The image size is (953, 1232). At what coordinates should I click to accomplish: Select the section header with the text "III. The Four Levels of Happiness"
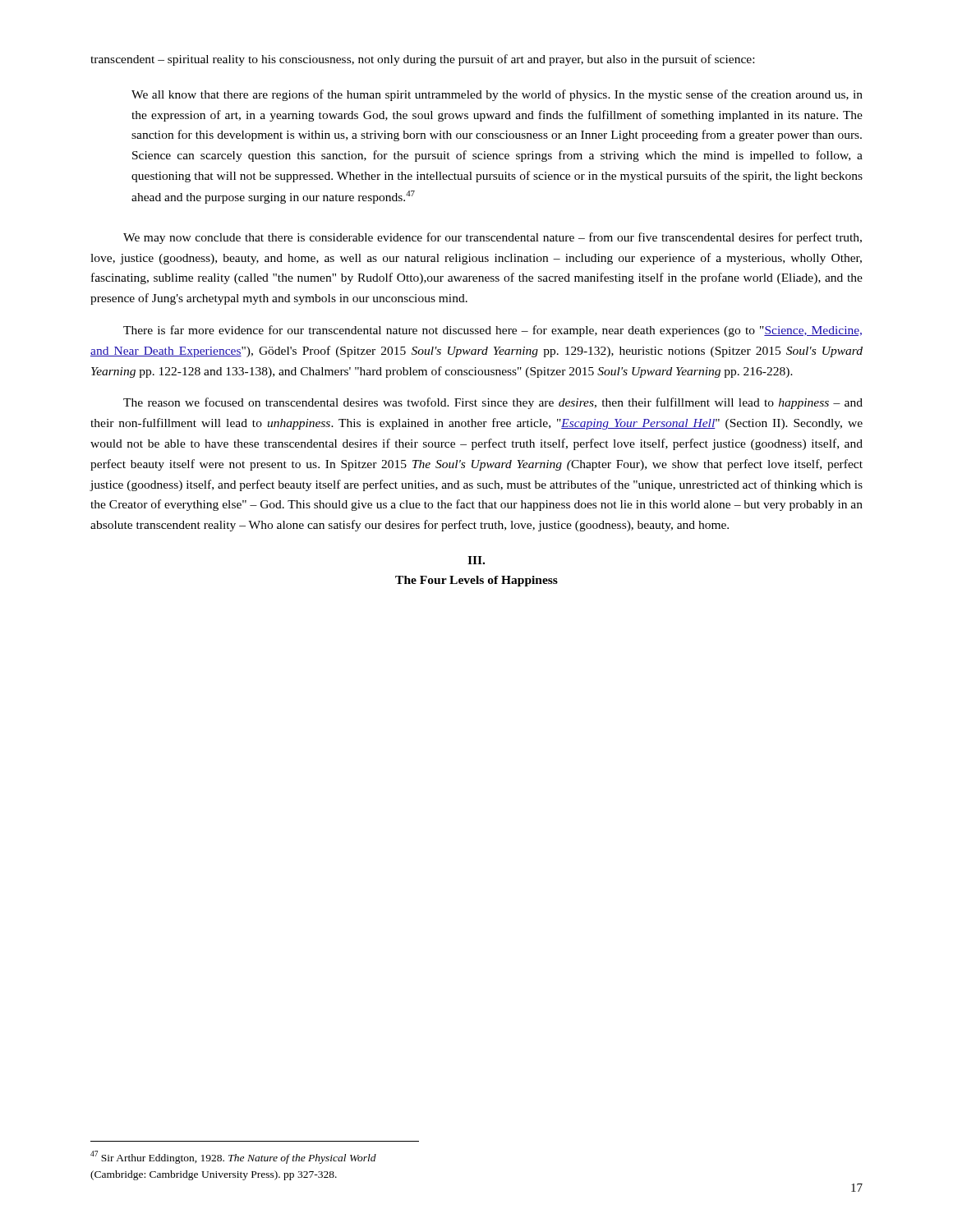tap(476, 570)
